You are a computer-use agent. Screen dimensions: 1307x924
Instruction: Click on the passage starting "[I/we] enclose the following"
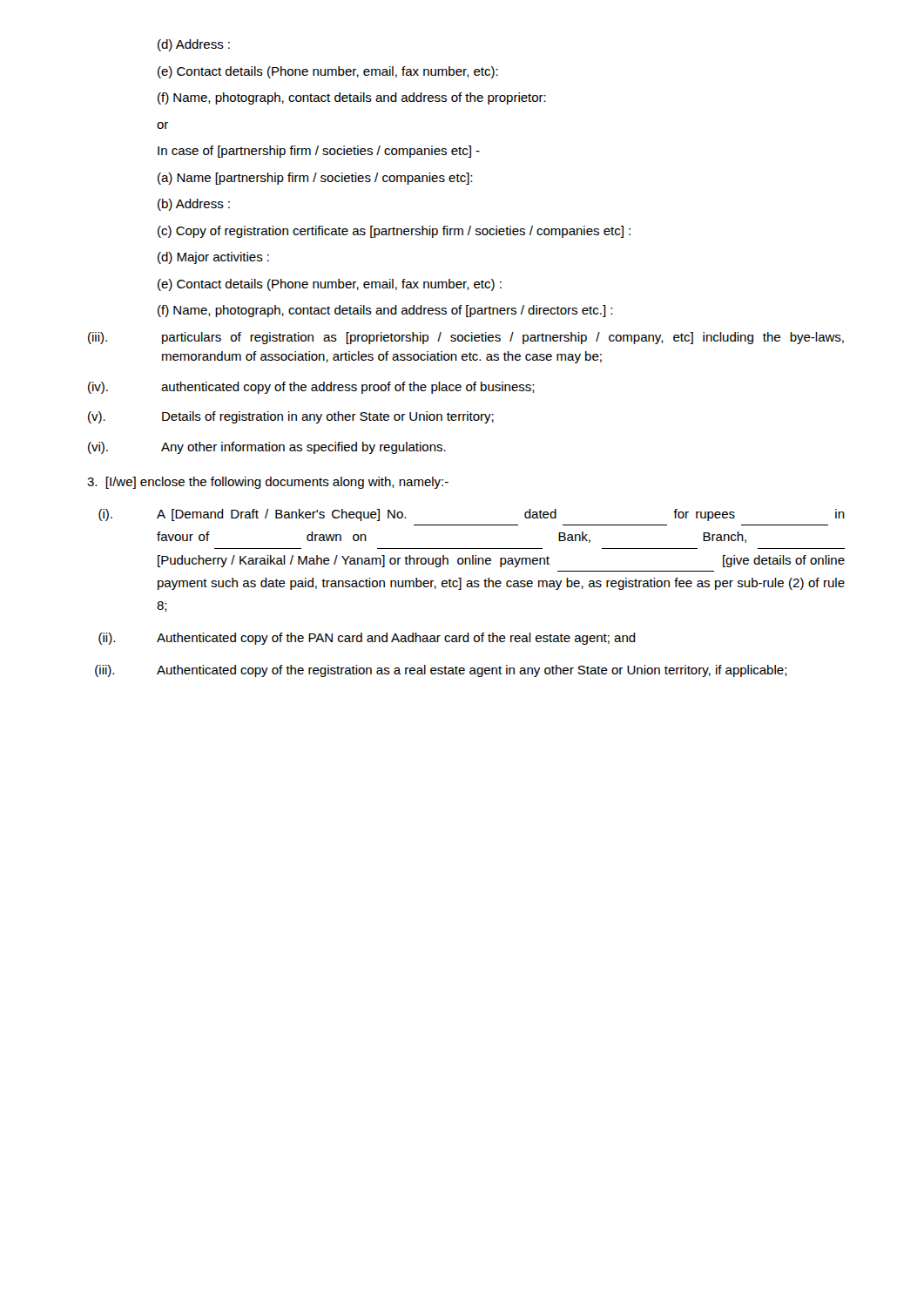point(268,481)
